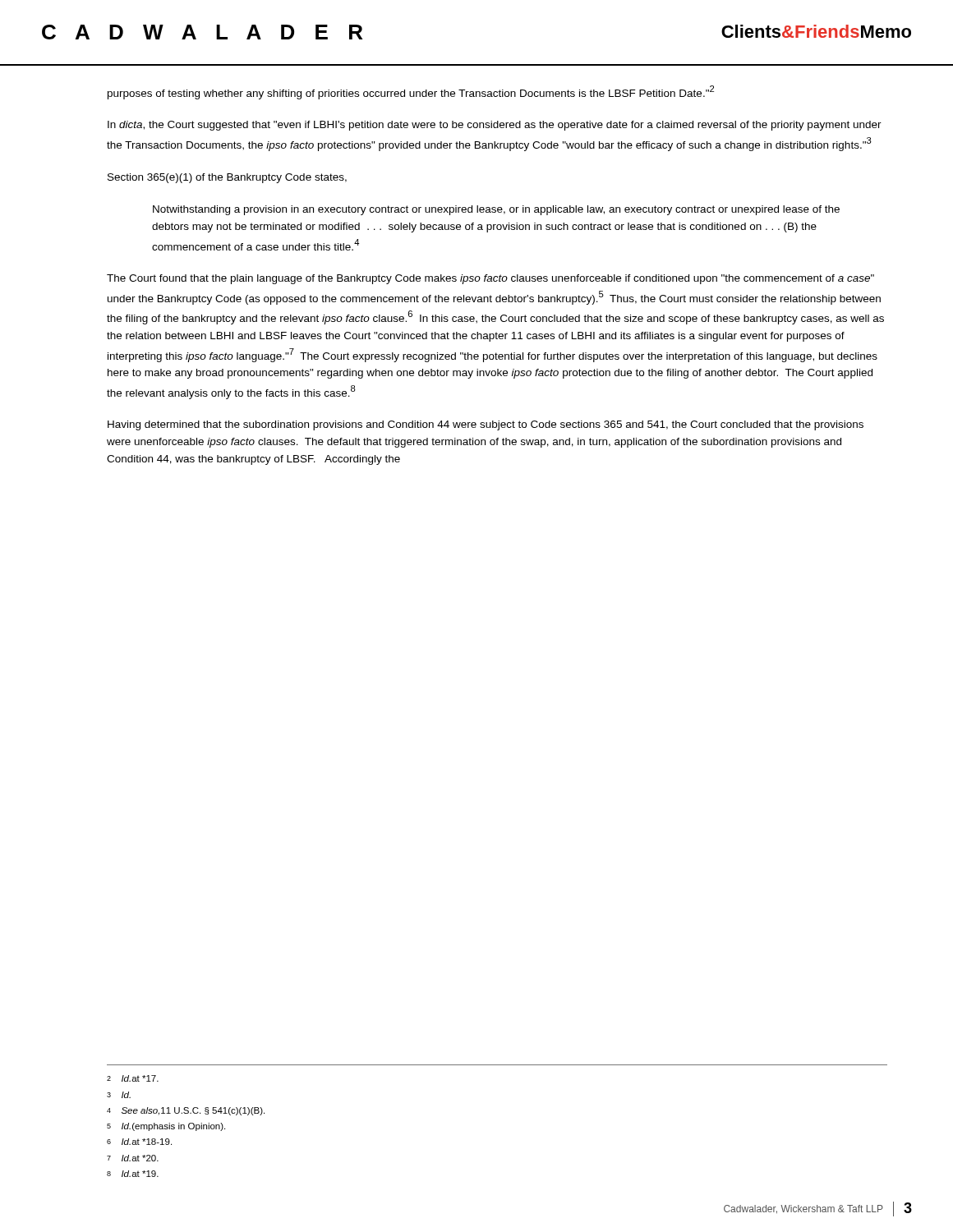Viewport: 953px width, 1232px height.
Task: Point to "2 Id. at *17."
Action: pos(133,1079)
